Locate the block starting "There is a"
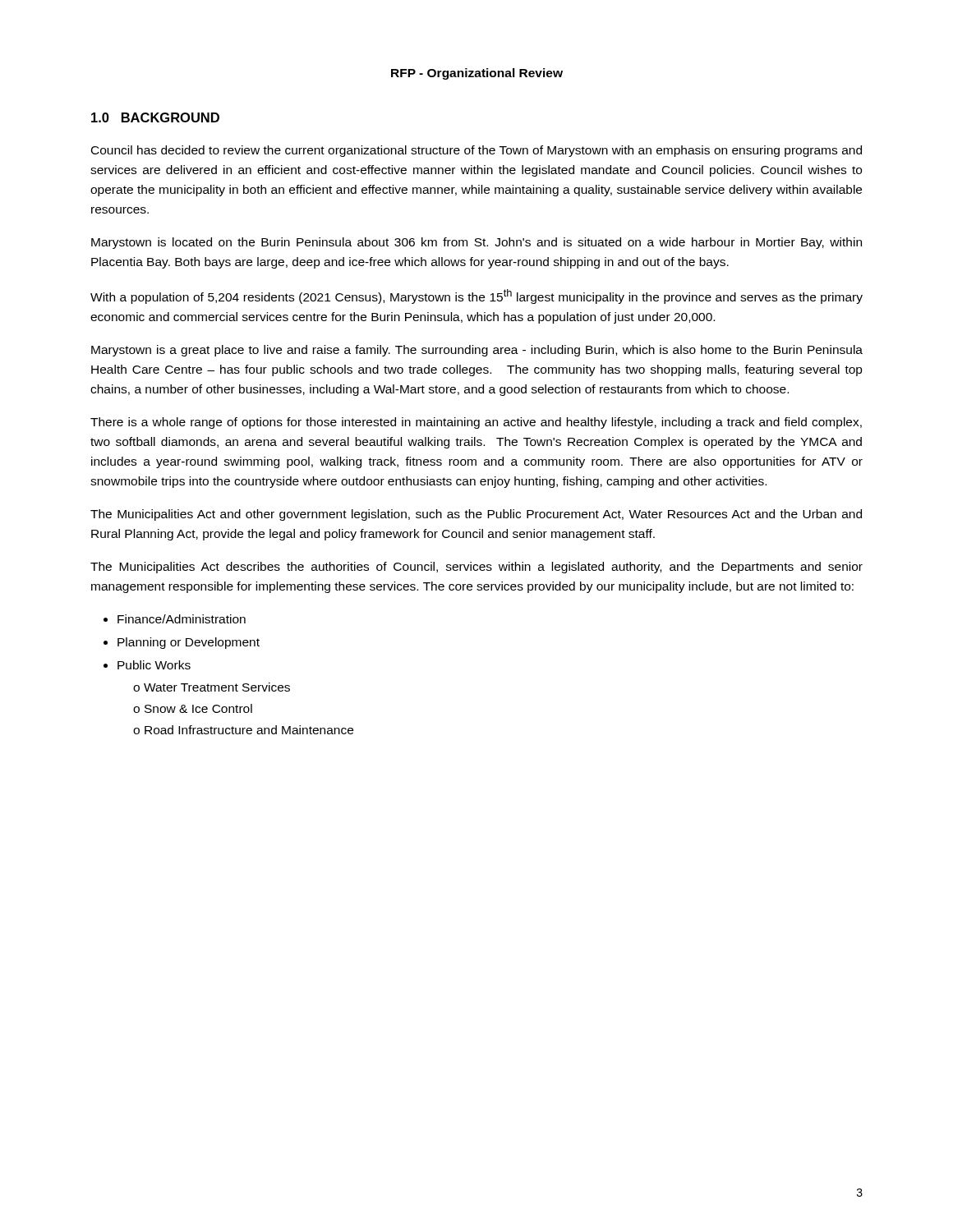The width and height of the screenshot is (953, 1232). click(476, 452)
